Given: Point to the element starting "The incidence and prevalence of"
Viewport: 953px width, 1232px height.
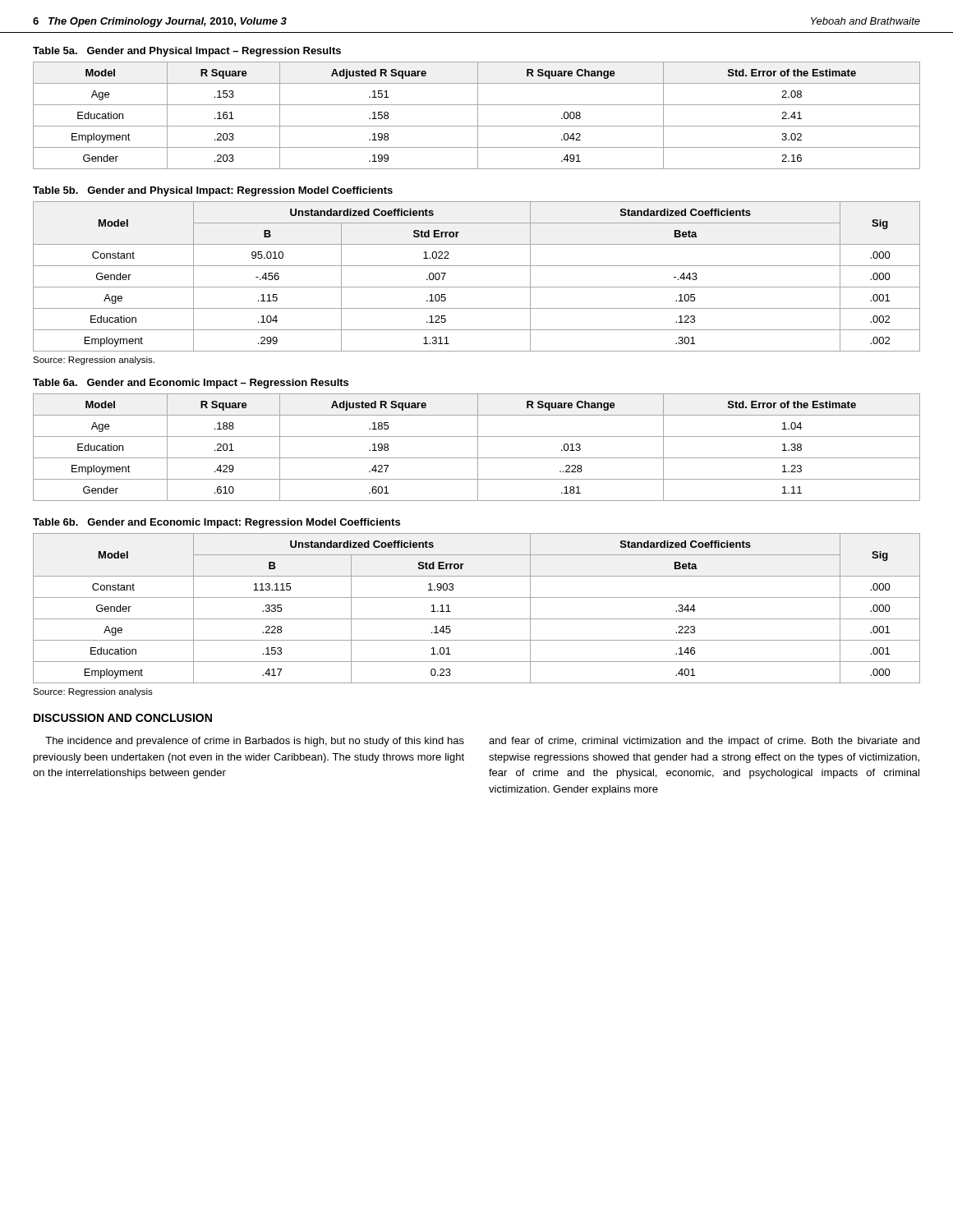Looking at the screenshot, I should [x=249, y=756].
